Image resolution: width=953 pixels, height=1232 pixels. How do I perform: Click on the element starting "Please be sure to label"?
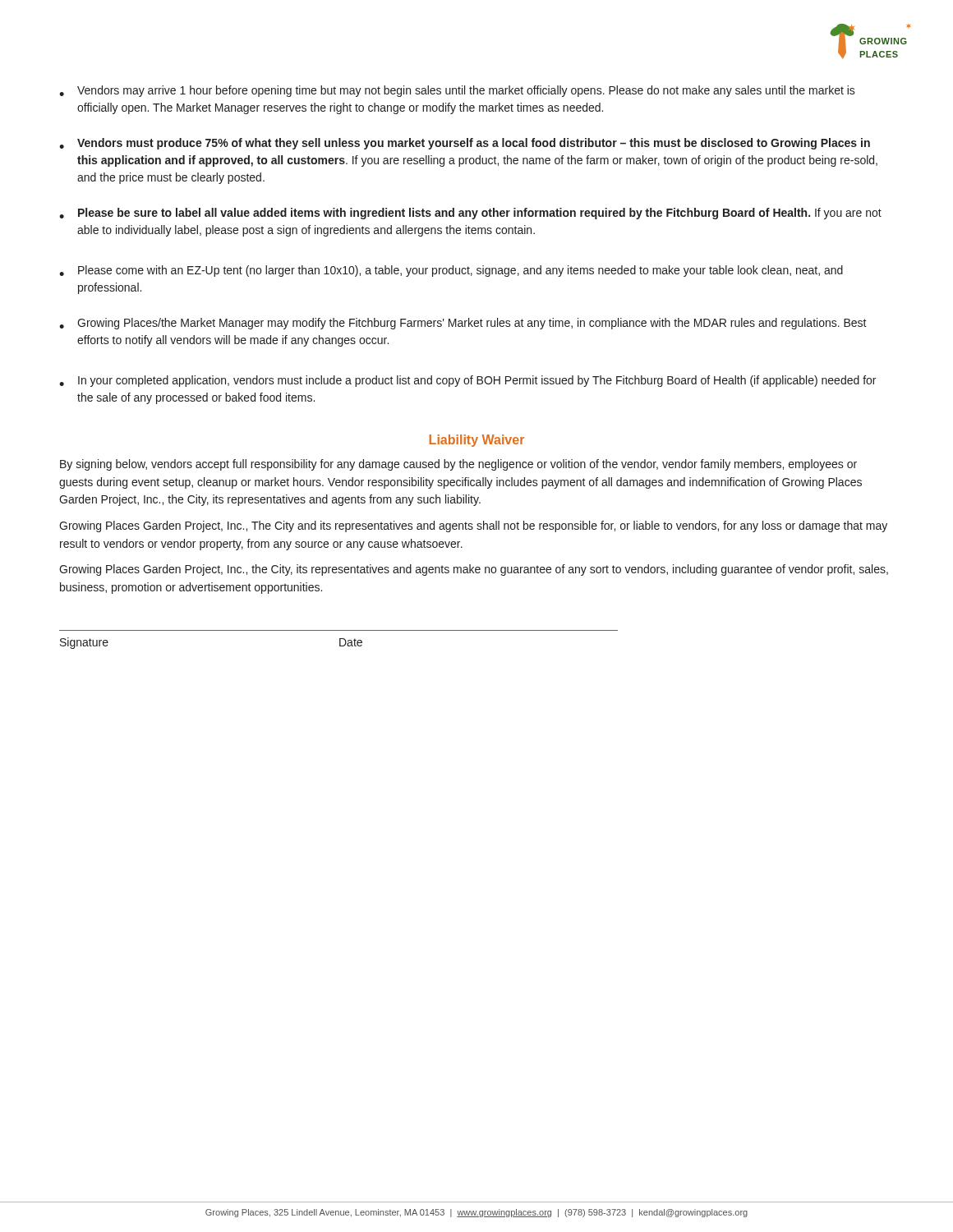(476, 222)
